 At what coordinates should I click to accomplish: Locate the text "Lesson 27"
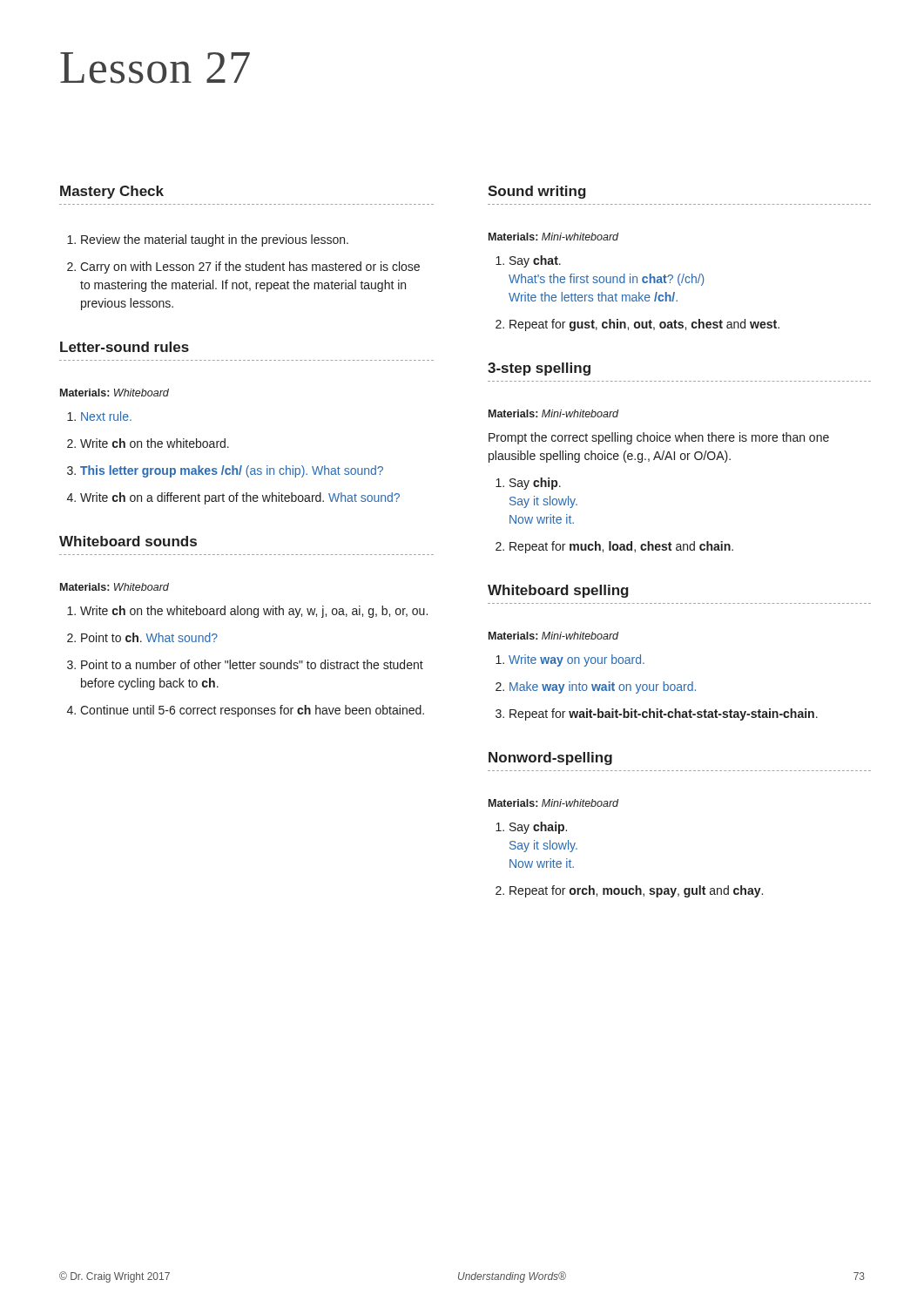point(156,68)
